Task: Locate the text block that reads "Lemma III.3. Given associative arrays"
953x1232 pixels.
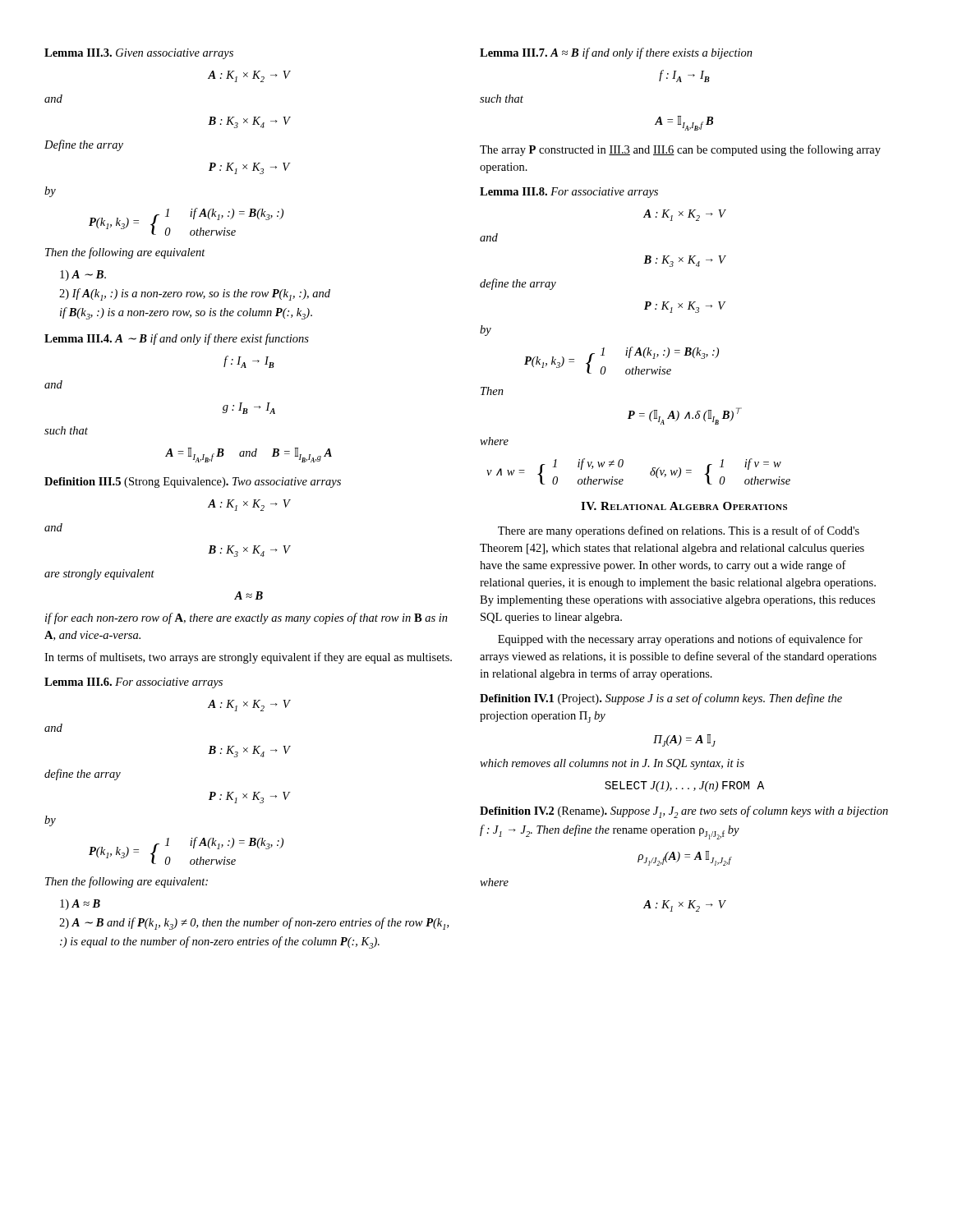Action: coord(139,54)
